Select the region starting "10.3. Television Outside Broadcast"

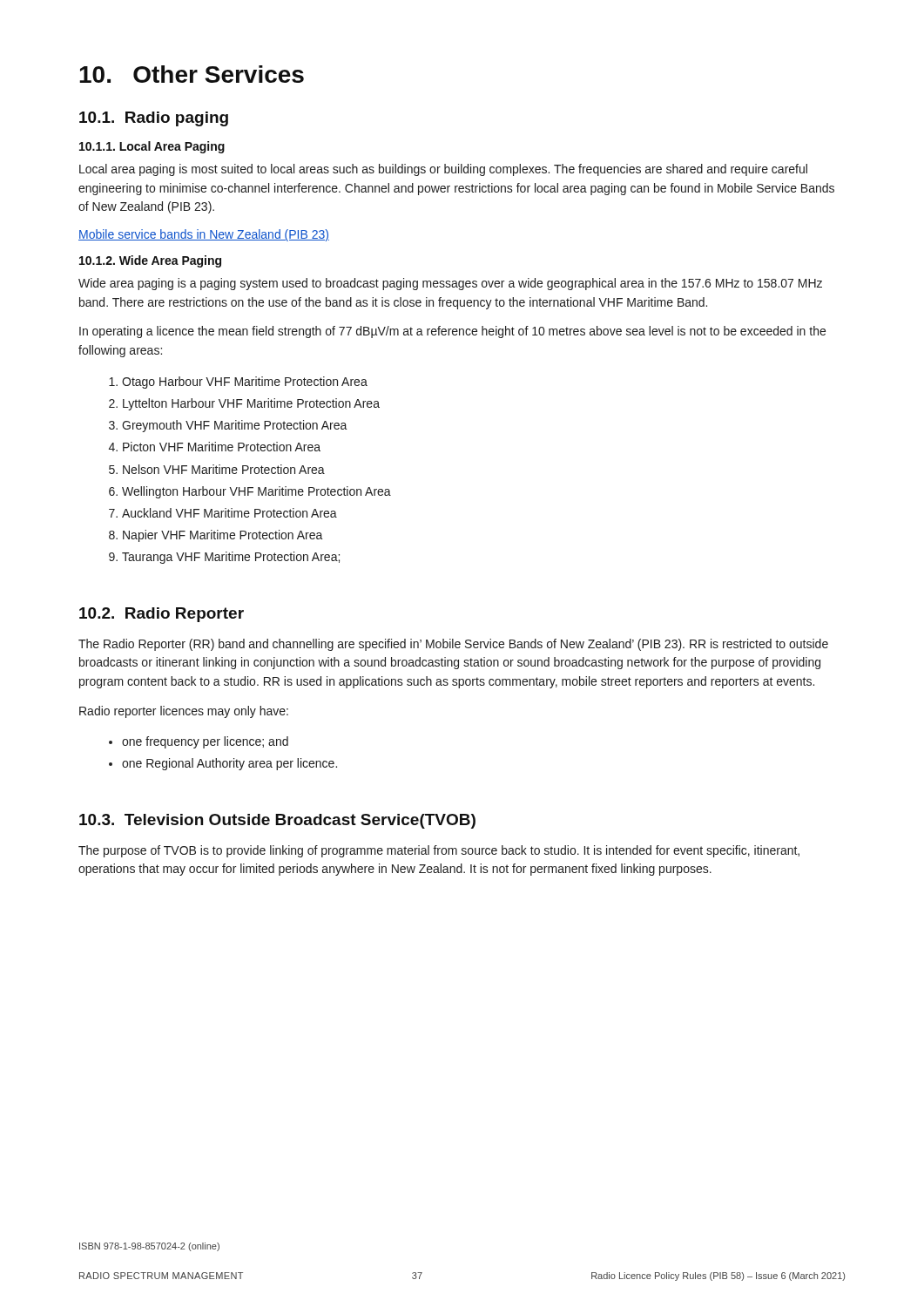[x=277, y=820]
